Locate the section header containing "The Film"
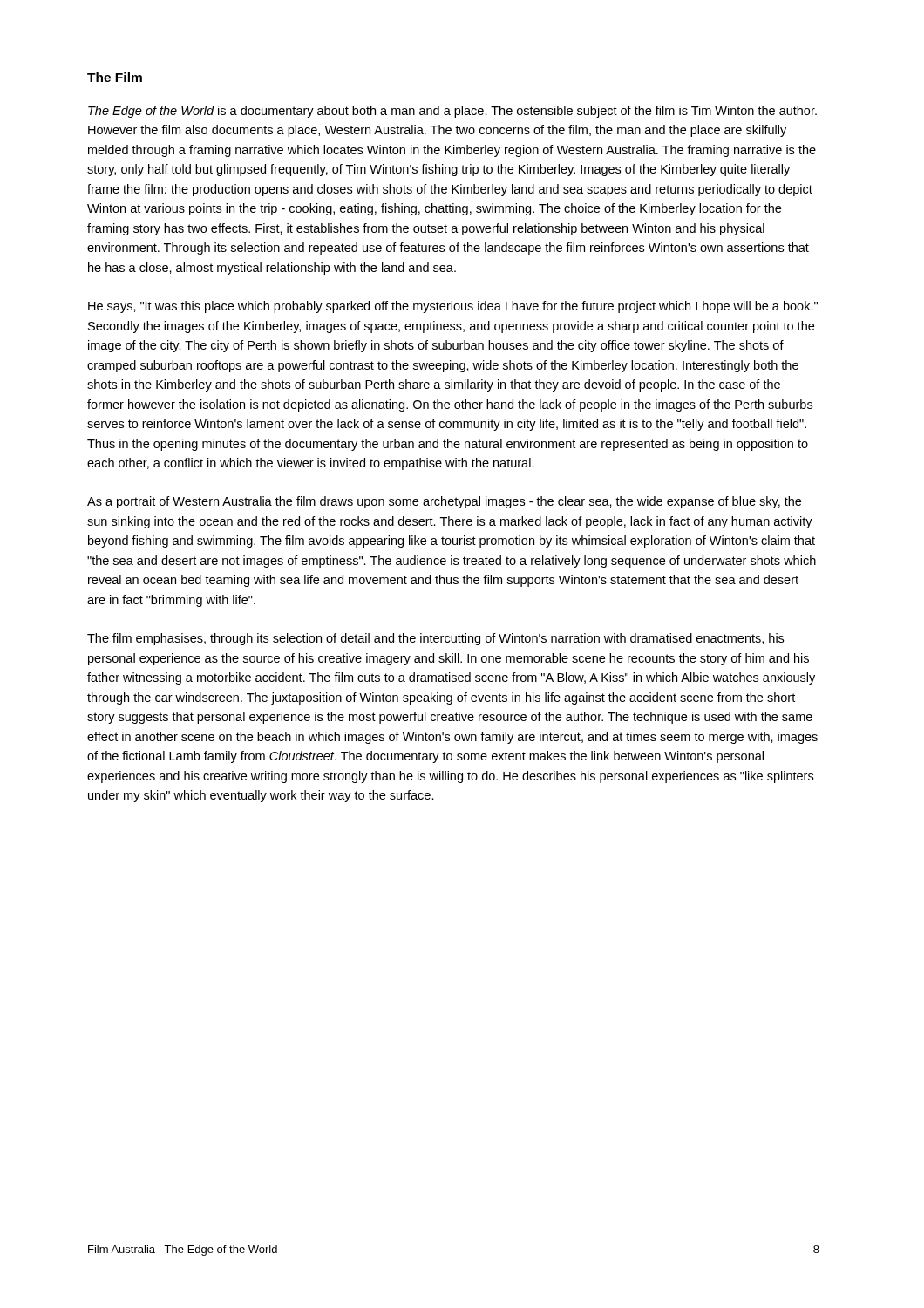 pyautogui.click(x=115, y=77)
